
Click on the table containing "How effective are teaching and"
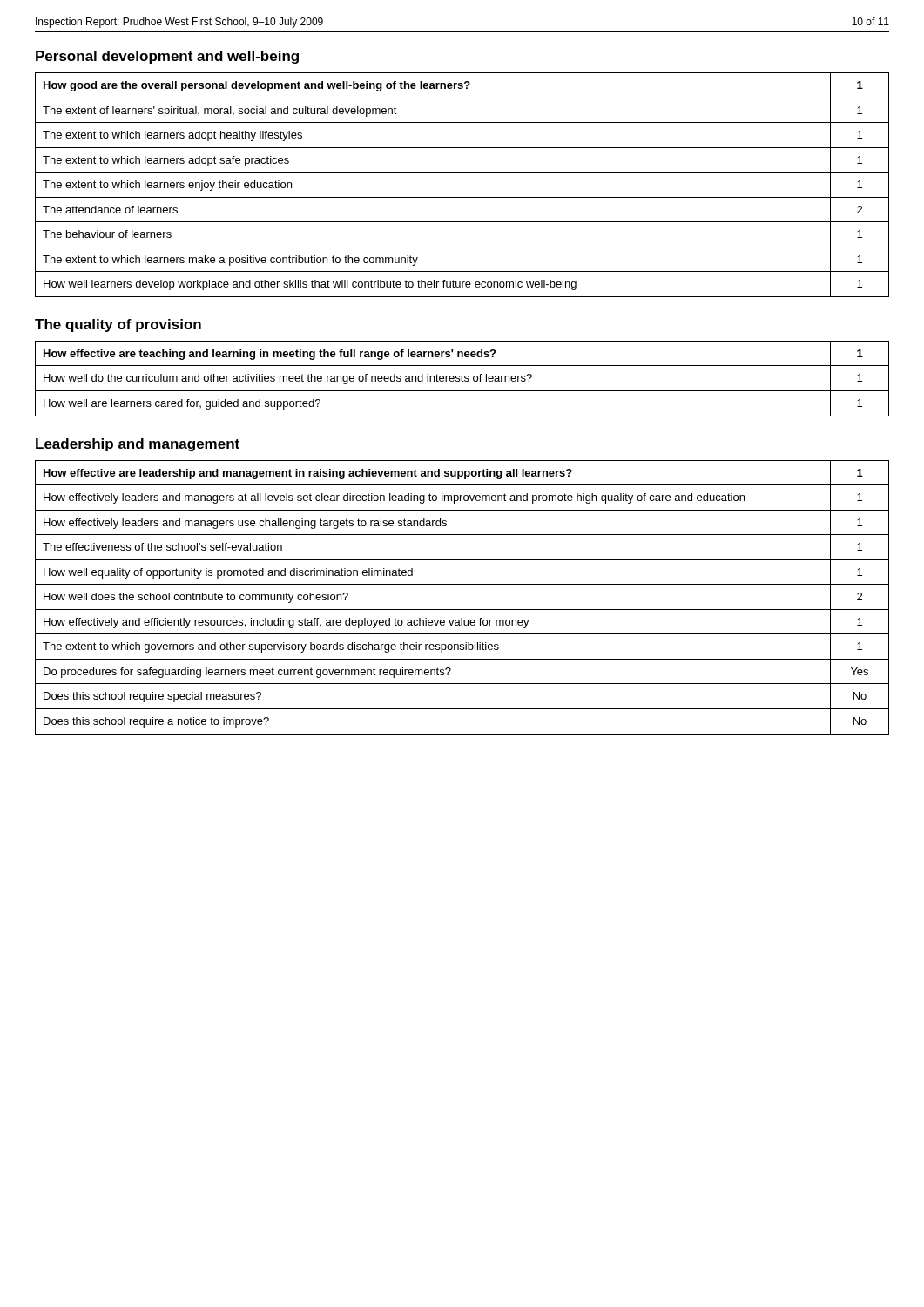462,378
